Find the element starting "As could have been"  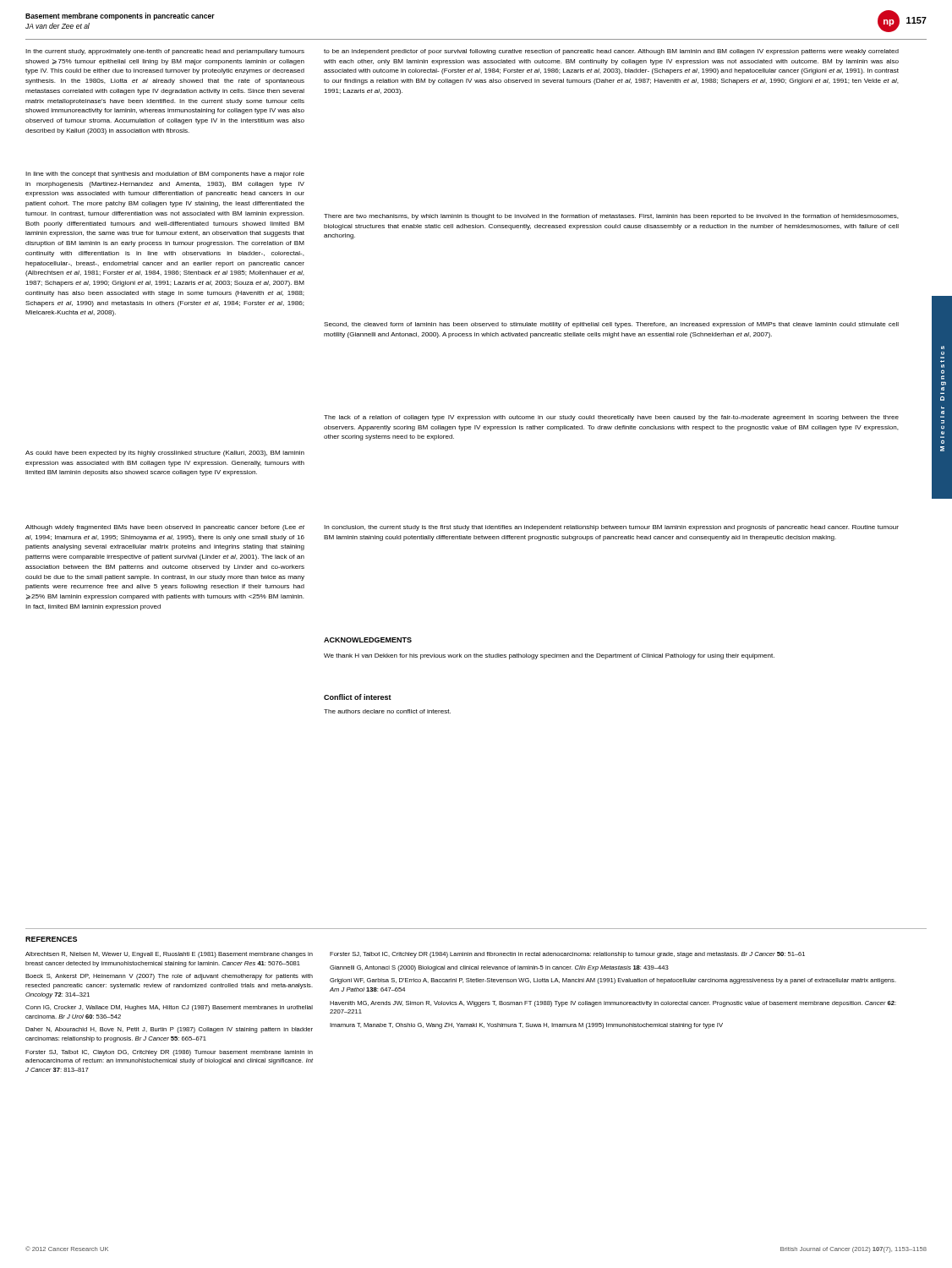point(165,463)
